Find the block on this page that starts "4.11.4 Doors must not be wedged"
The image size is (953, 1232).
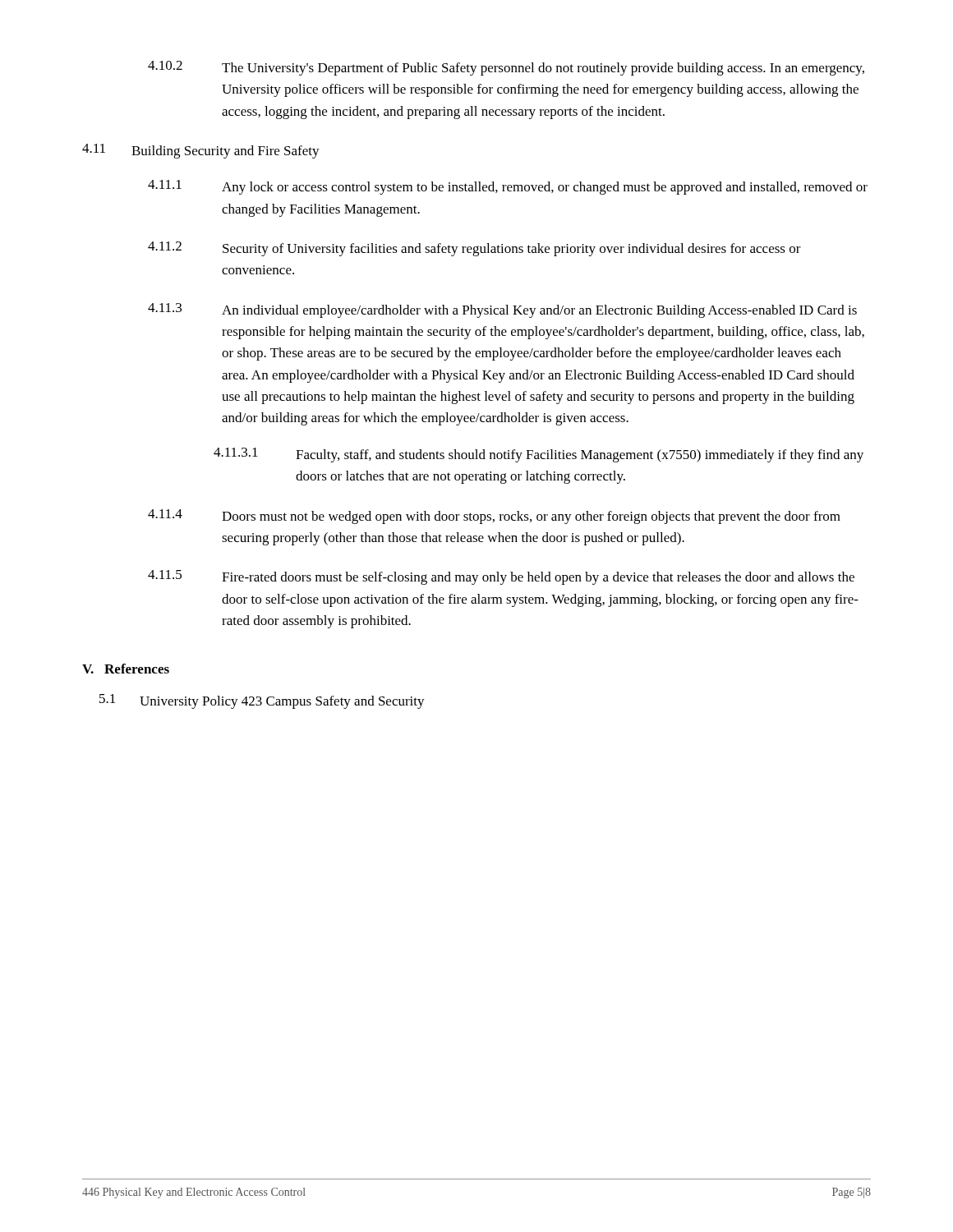(x=509, y=527)
